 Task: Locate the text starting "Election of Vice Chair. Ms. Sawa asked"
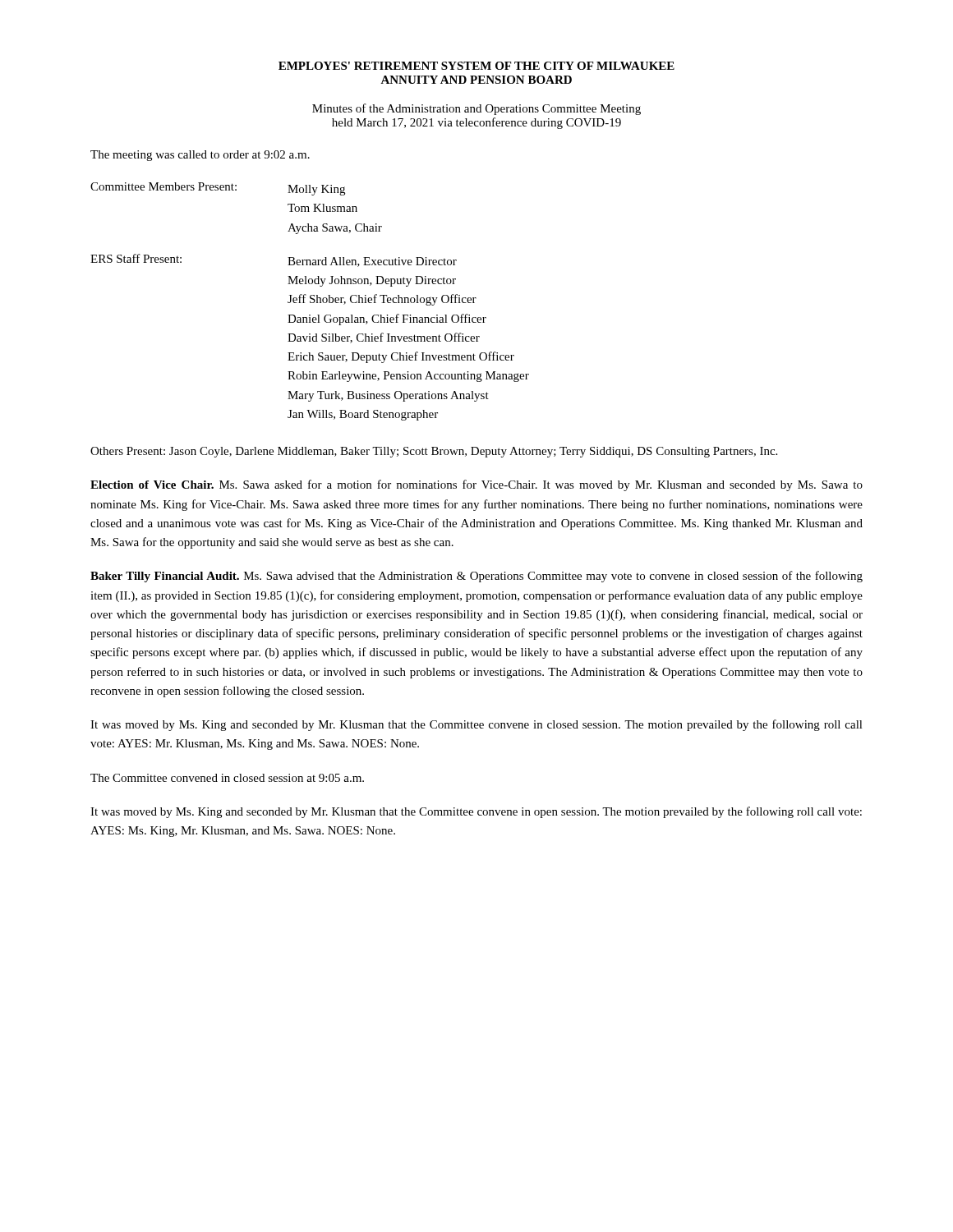pos(476,513)
